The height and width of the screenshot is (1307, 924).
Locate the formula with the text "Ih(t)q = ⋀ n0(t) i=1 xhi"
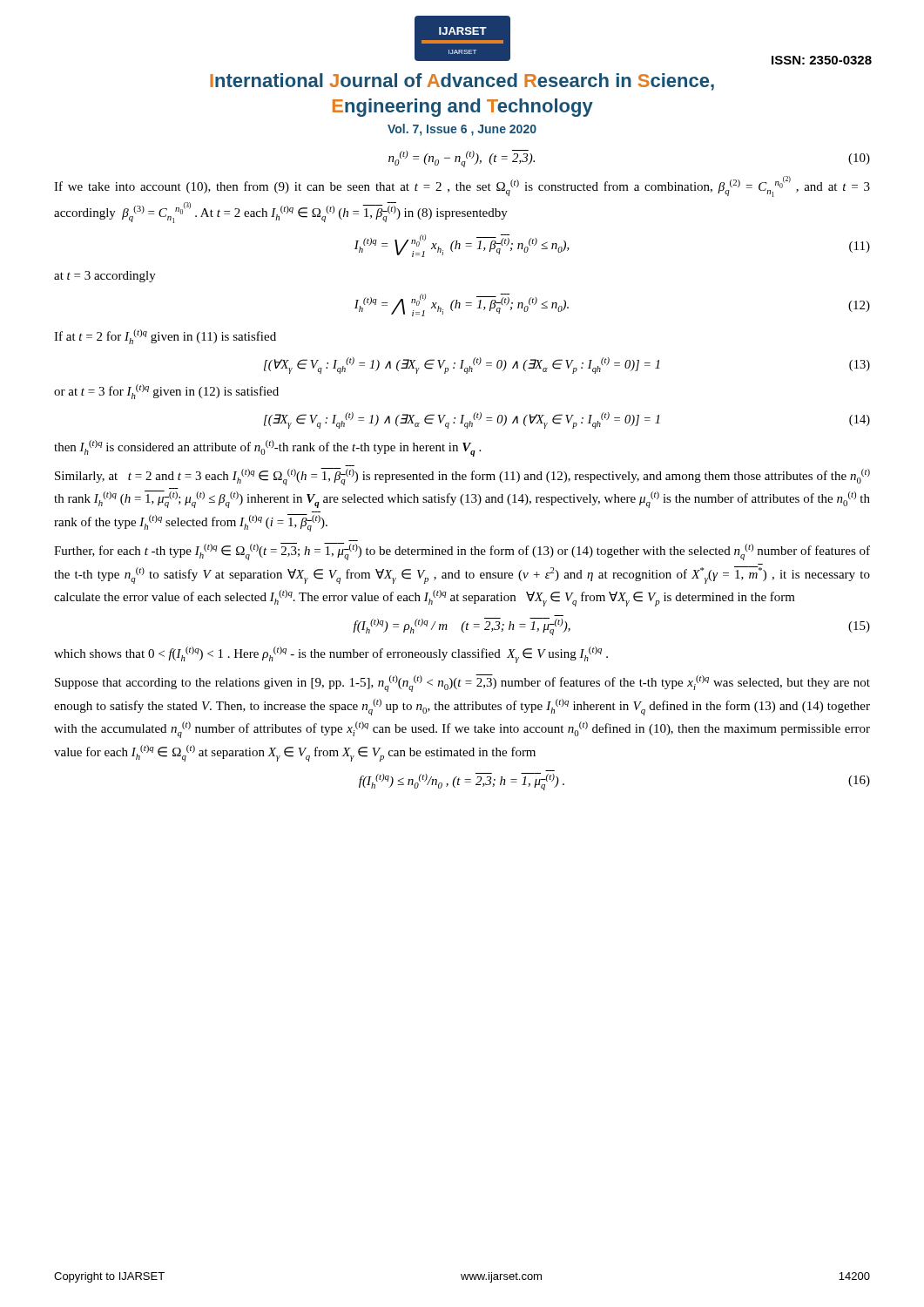coord(462,305)
